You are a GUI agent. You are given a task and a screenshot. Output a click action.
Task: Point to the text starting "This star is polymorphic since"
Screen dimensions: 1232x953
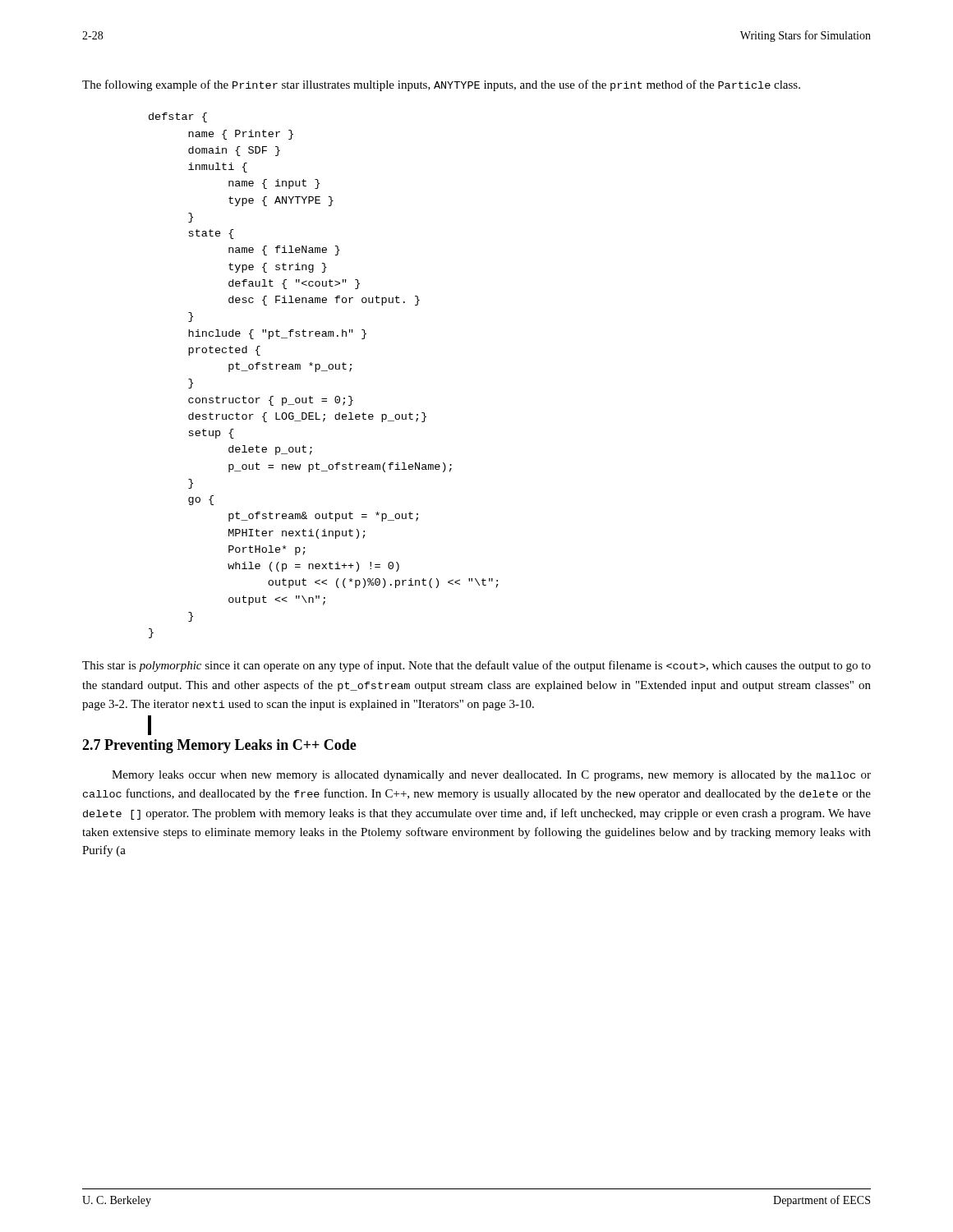coord(476,685)
